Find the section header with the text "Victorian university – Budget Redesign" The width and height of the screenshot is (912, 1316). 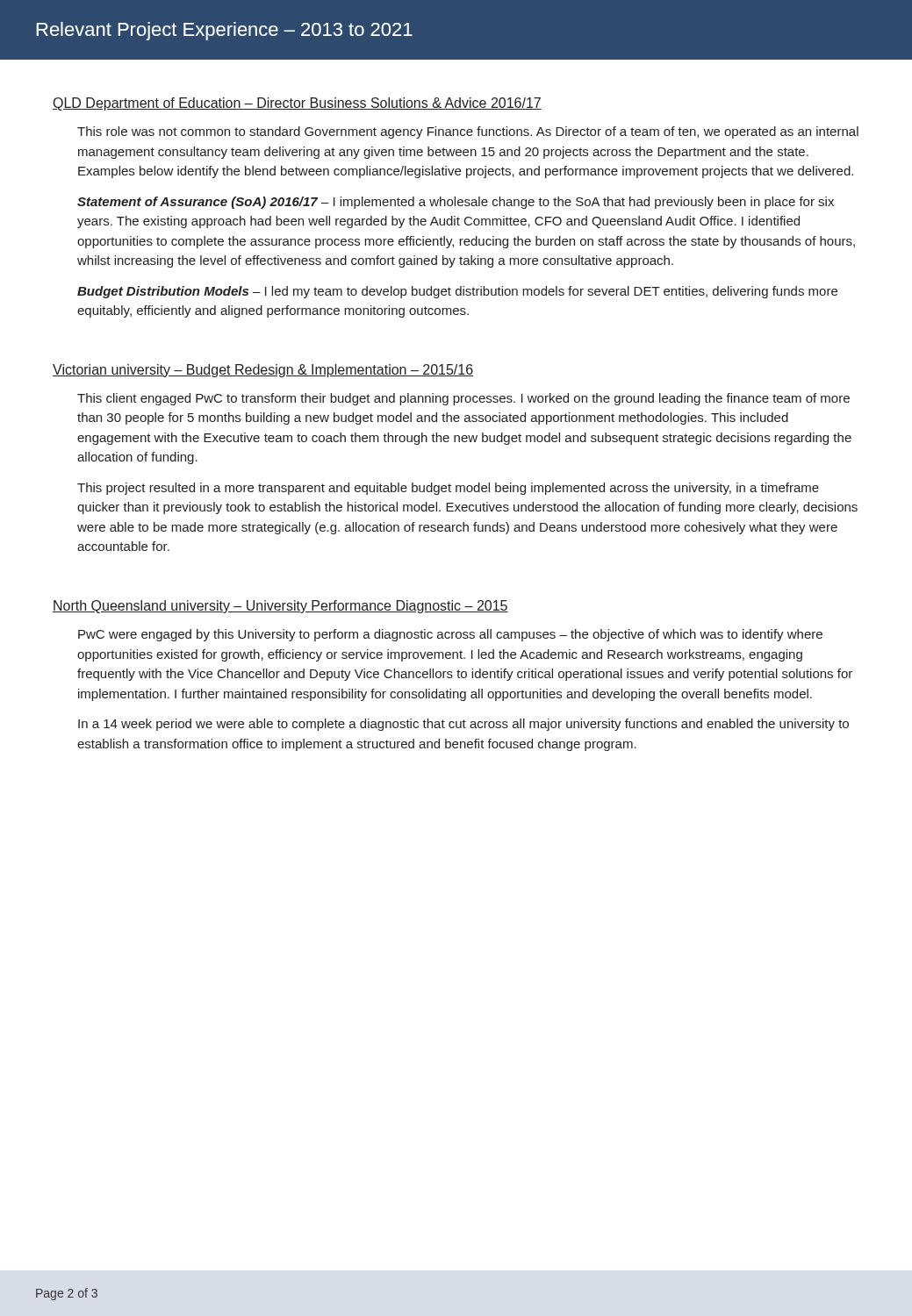(x=456, y=370)
